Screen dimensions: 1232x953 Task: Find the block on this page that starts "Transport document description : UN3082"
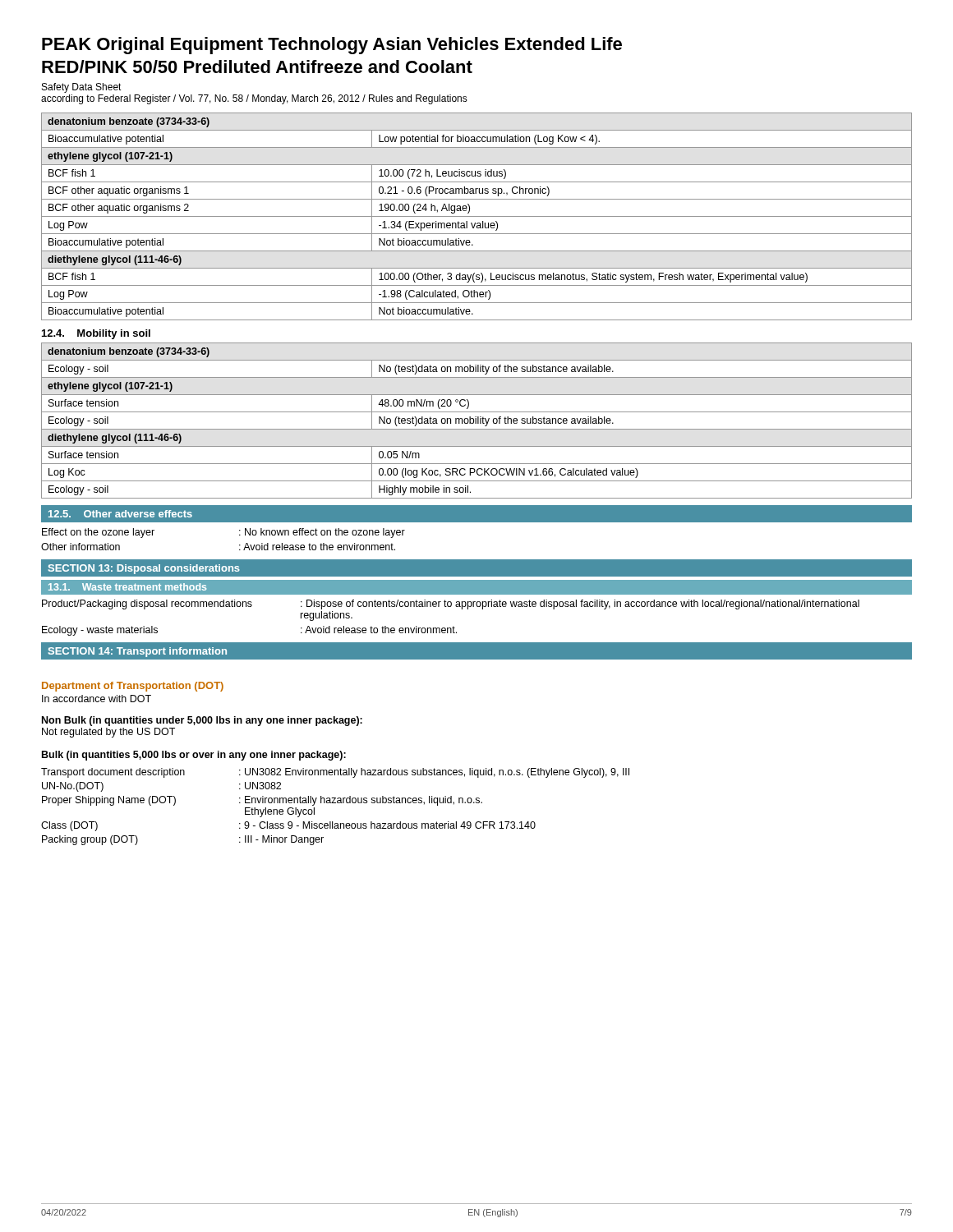pyautogui.click(x=336, y=772)
